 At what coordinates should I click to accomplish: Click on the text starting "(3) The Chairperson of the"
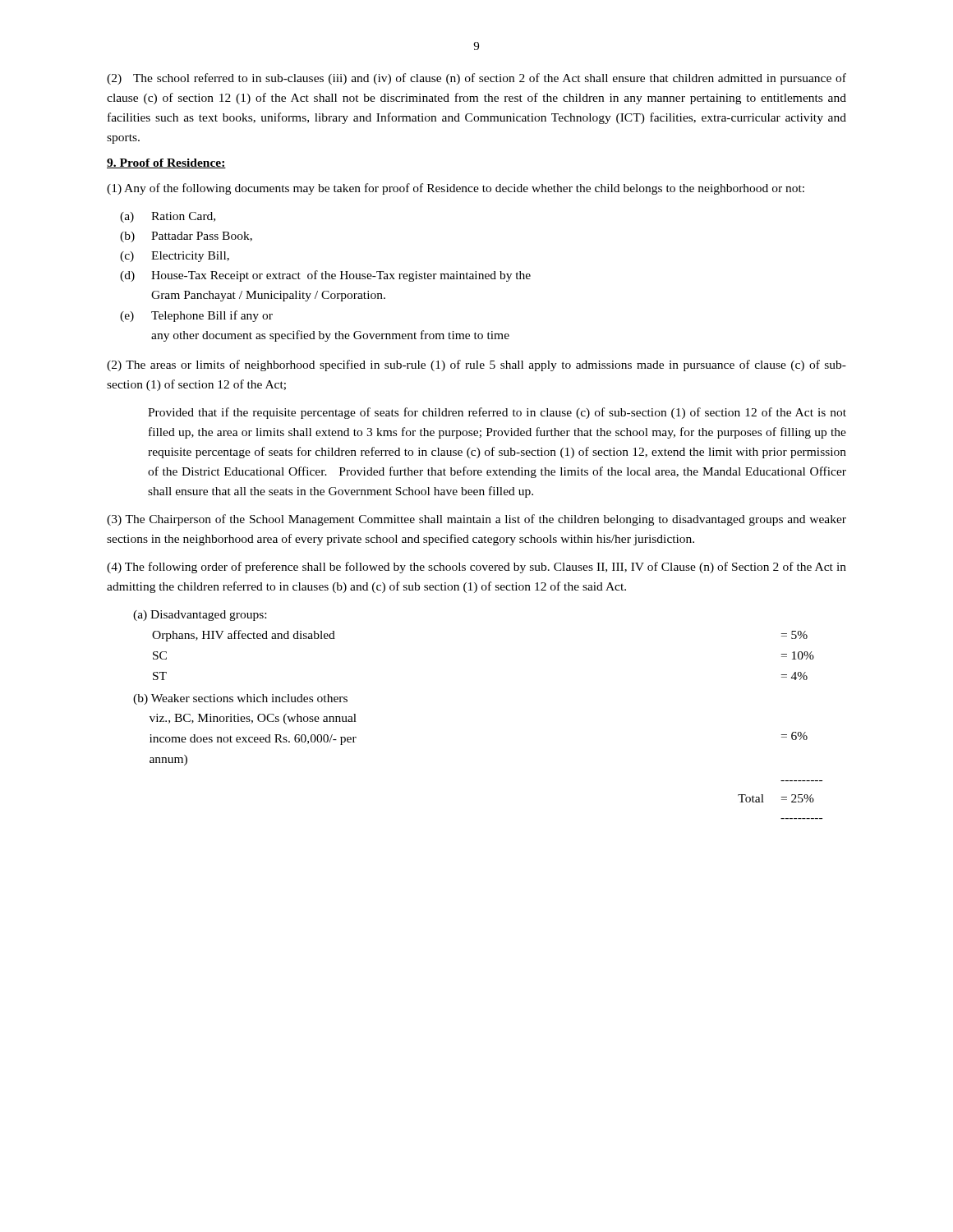(476, 529)
